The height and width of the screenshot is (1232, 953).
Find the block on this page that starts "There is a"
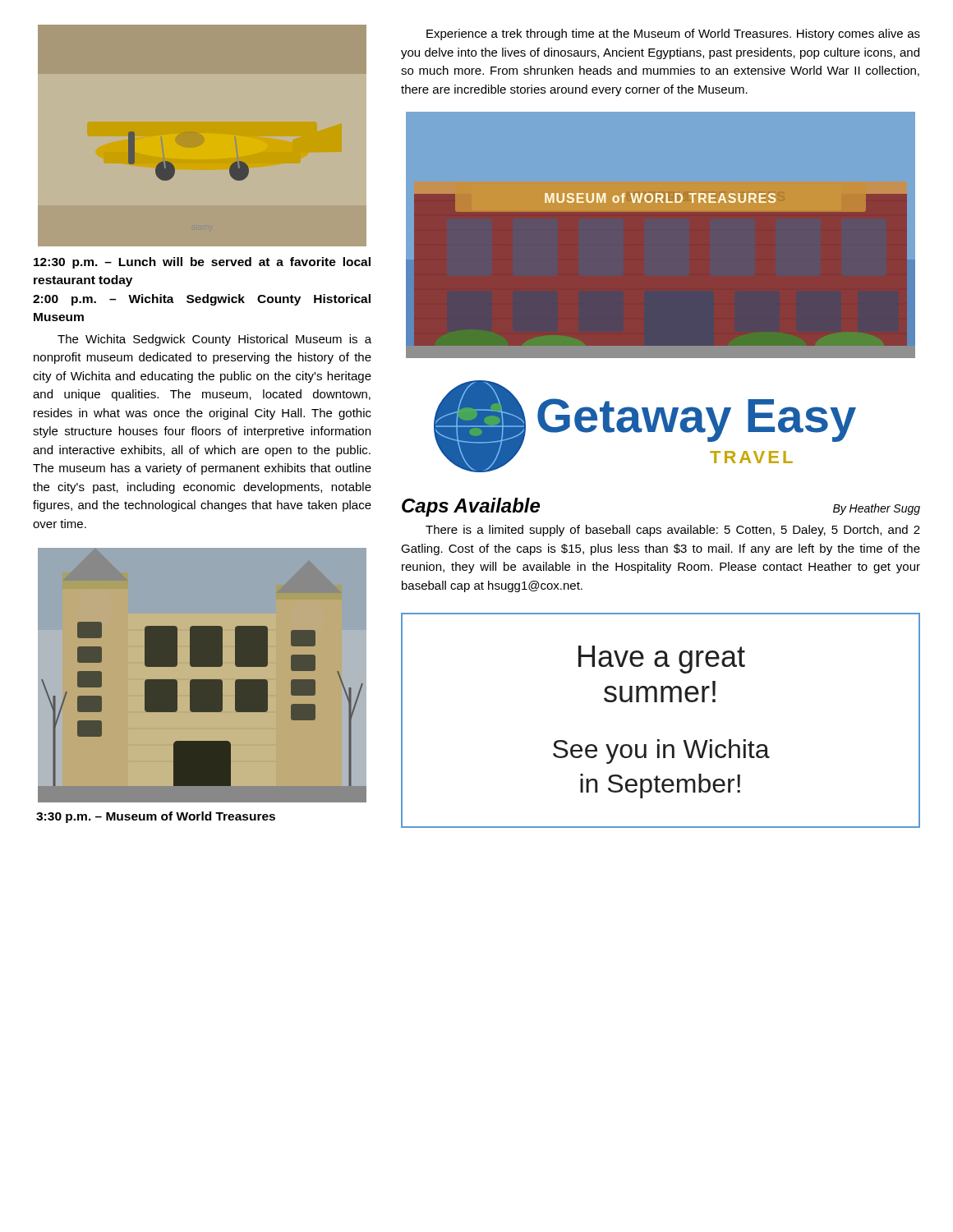coord(661,558)
